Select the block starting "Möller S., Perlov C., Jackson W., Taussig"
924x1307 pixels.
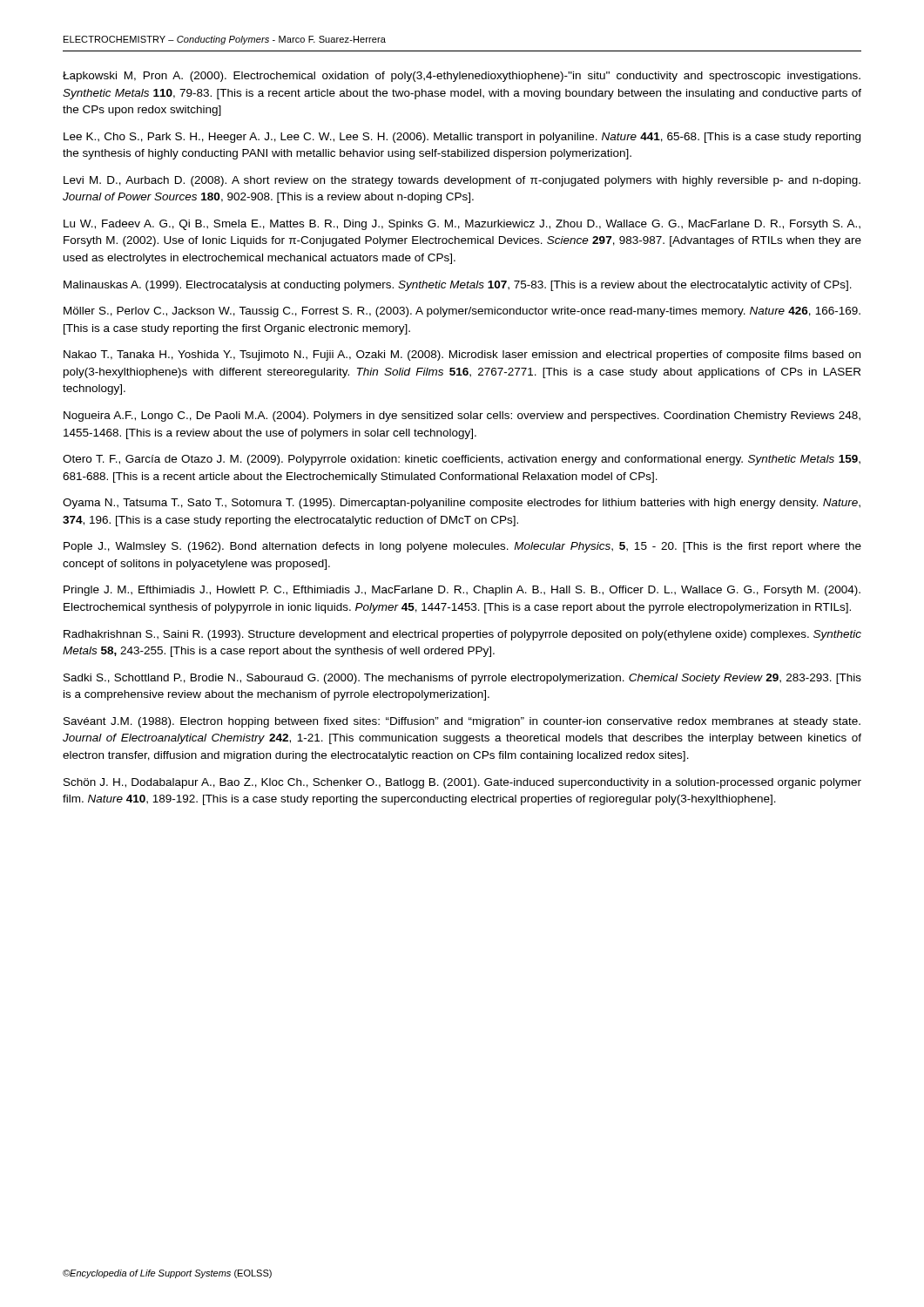[462, 319]
